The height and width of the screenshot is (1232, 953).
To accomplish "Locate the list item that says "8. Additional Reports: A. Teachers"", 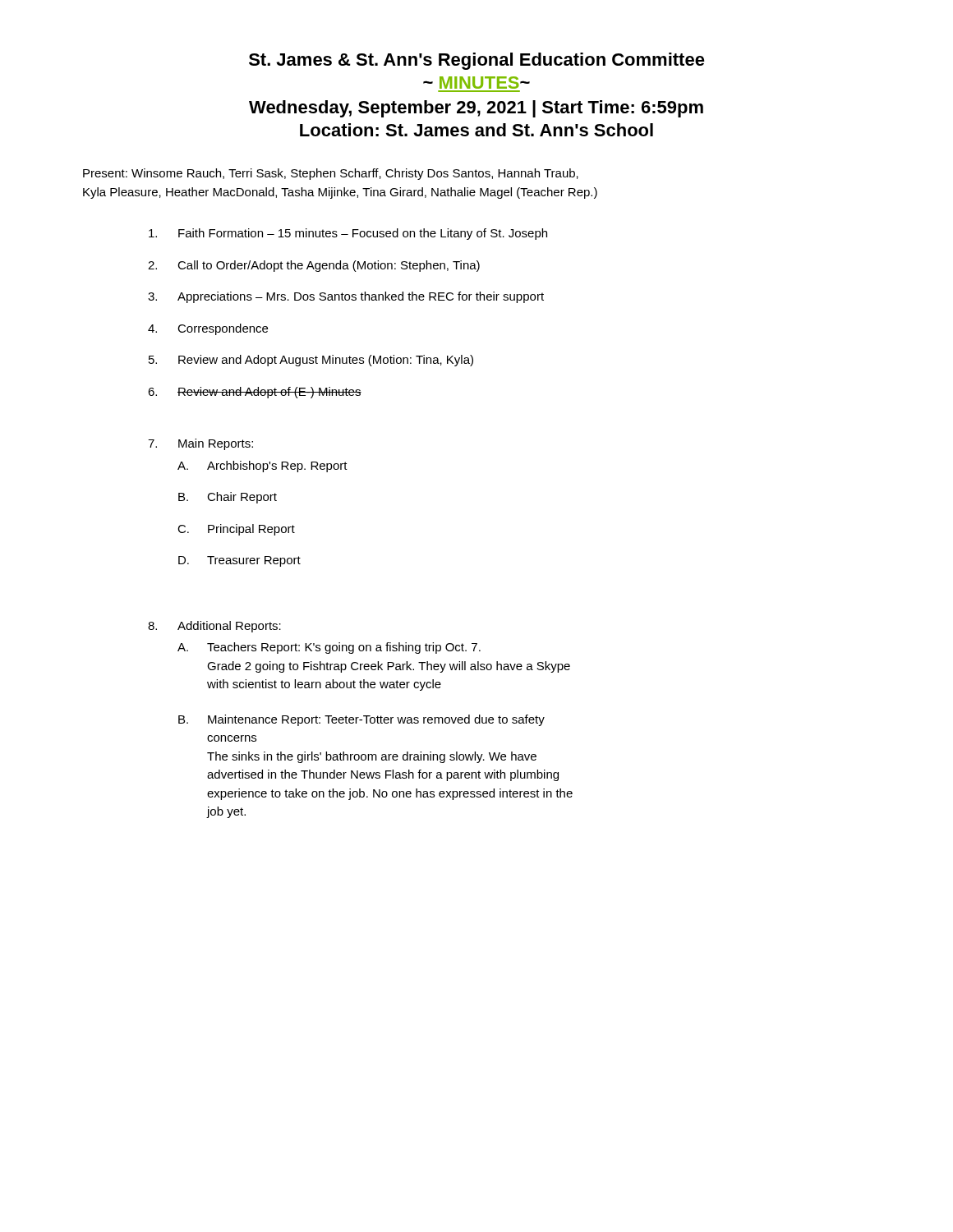I will coord(509,725).
